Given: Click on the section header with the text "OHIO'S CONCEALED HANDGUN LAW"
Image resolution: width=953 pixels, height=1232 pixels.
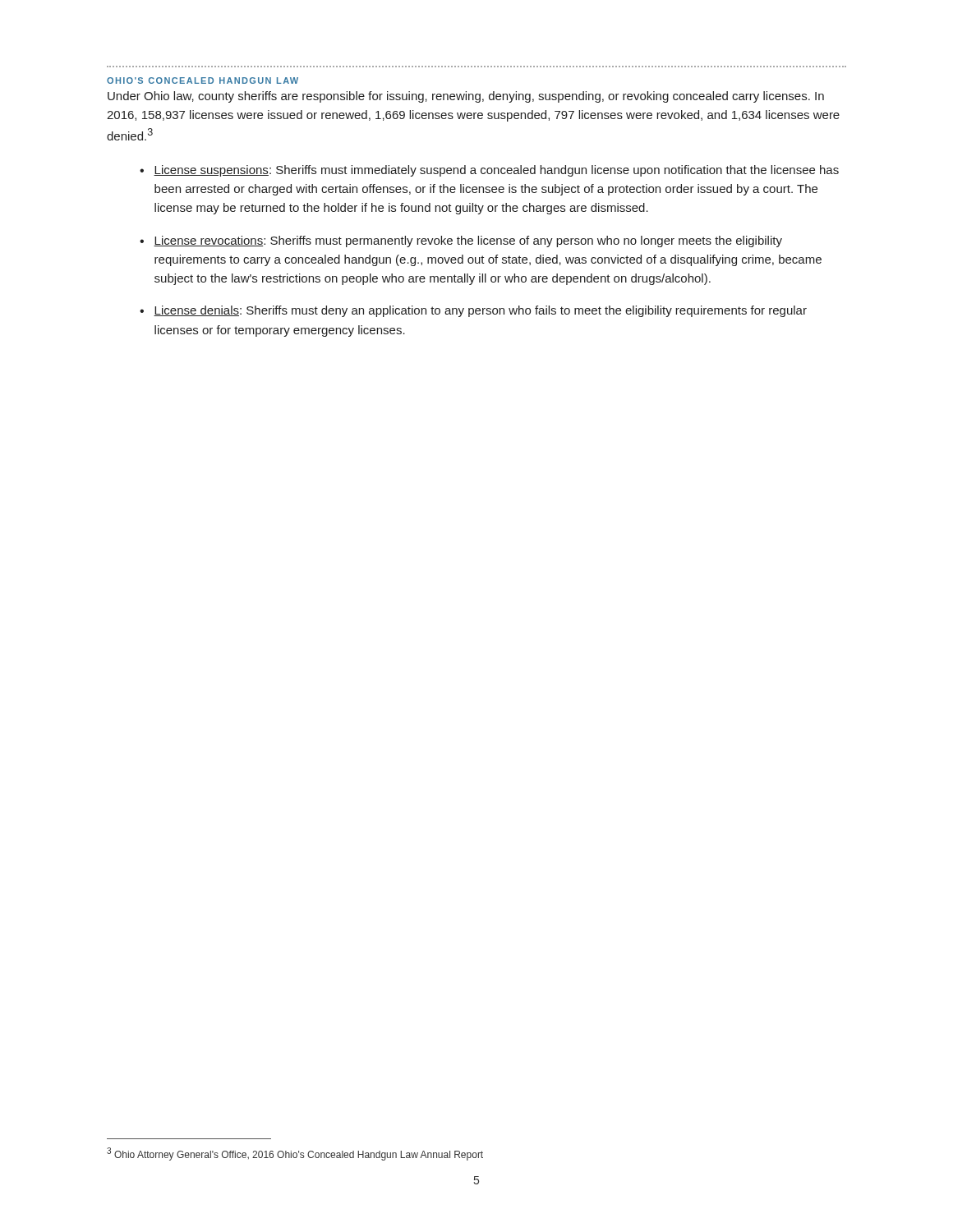Looking at the screenshot, I should pos(203,80).
